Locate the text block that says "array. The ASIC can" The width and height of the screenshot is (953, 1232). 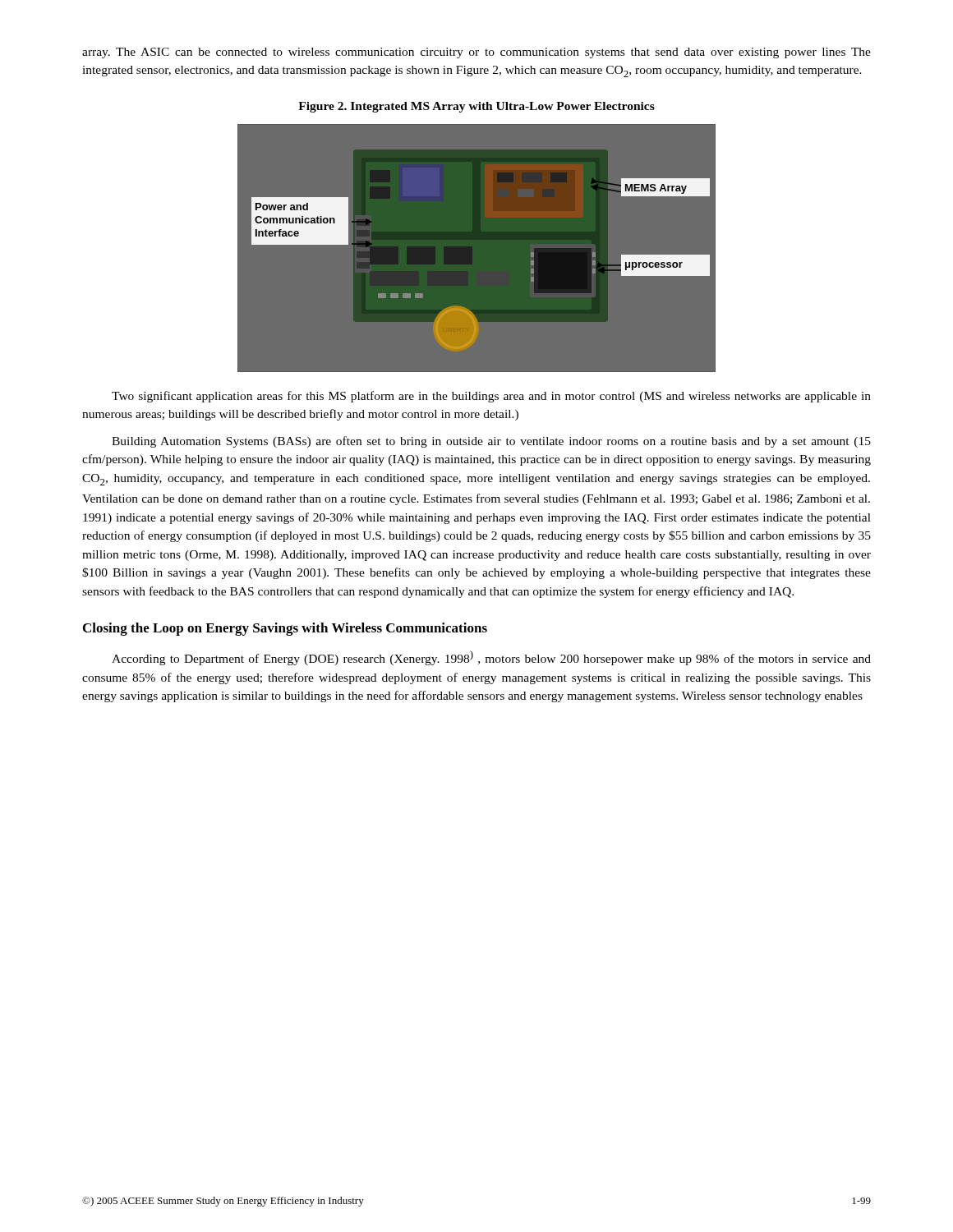476,63
